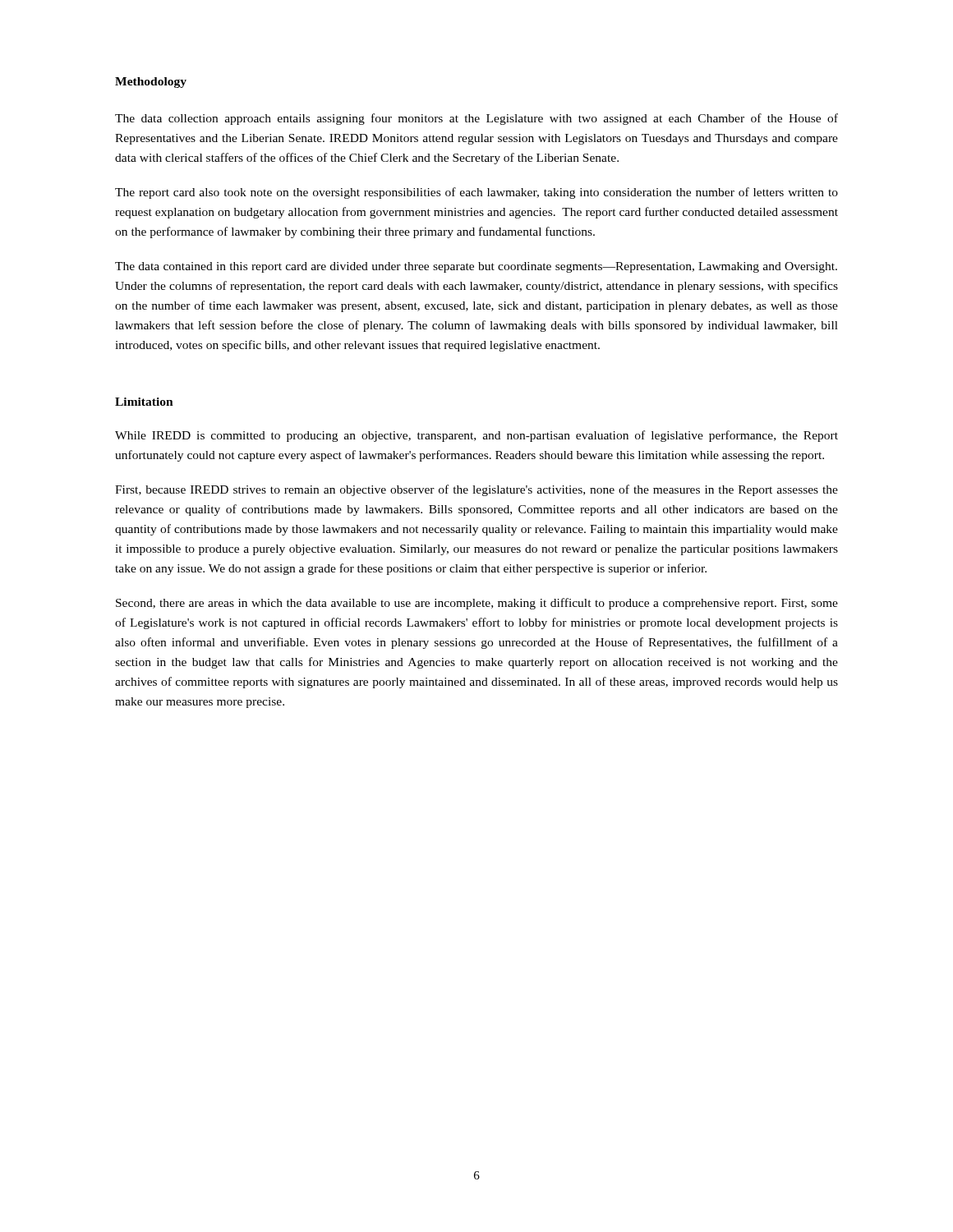Locate the text block starting "While IREDD is committed to"
Screen dimensions: 1232x953
[x=476, y=445]
